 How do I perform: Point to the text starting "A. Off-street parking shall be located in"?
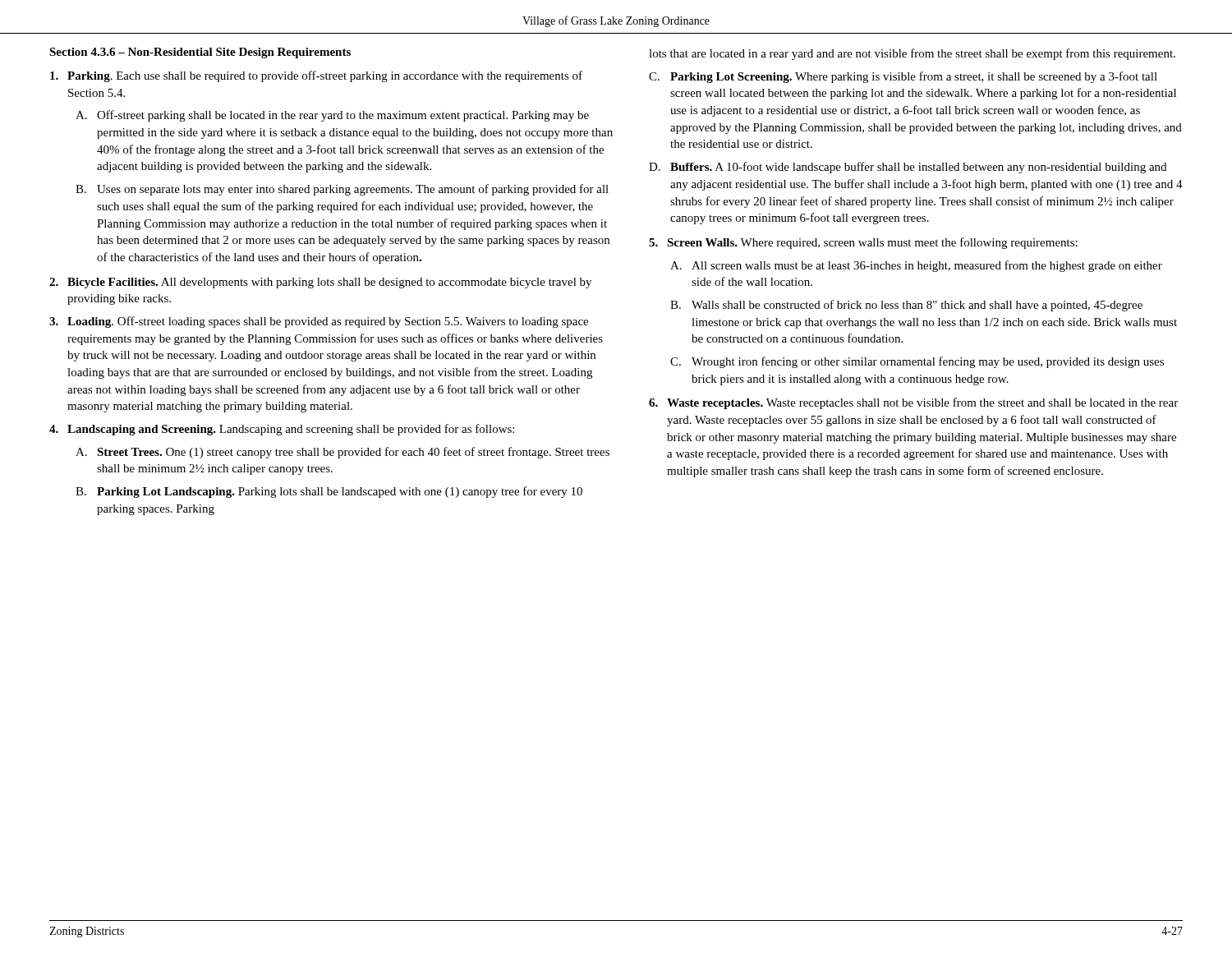click(346, 141)
